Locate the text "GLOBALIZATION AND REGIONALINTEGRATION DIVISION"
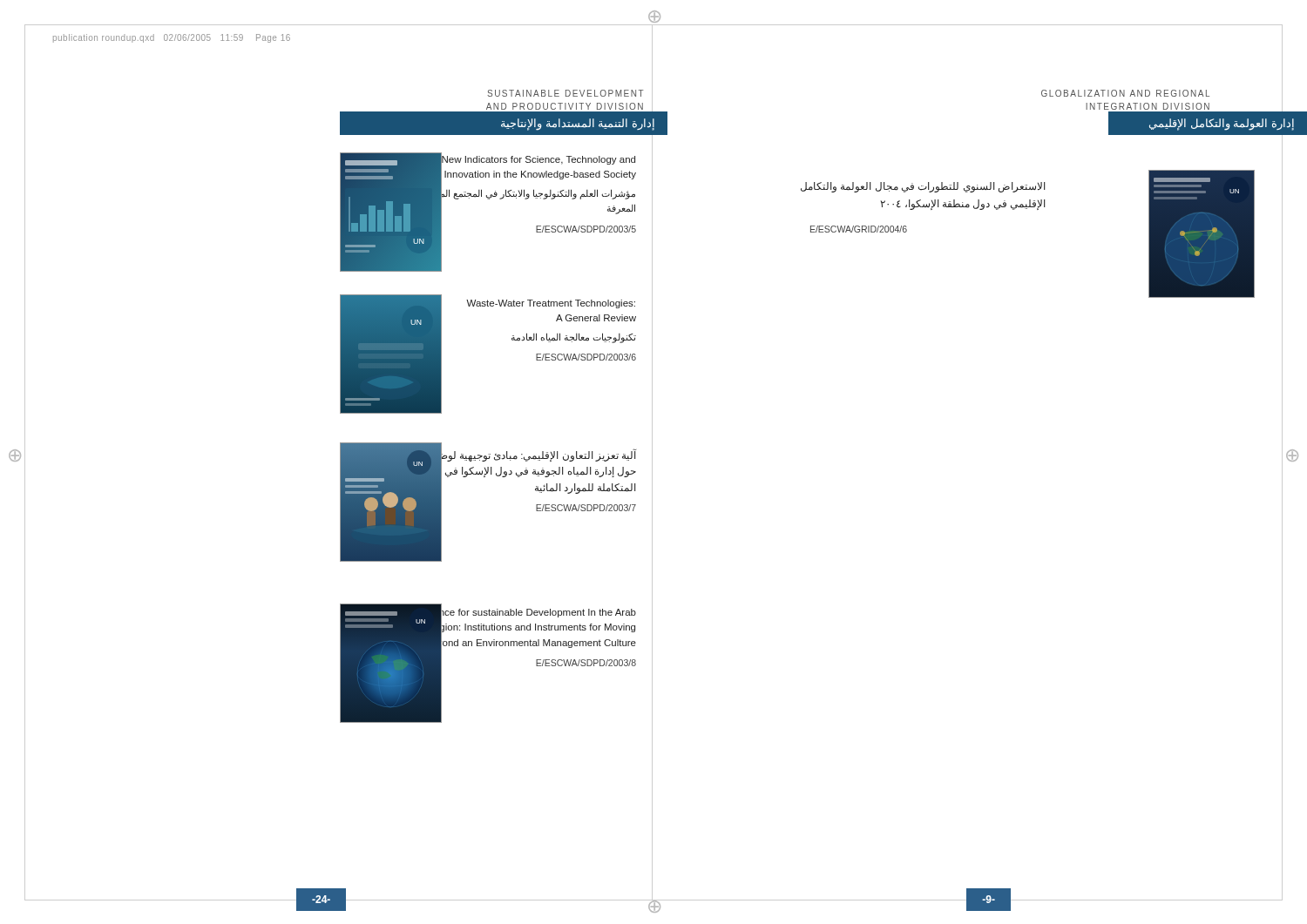This screenshot has height=924, width=1307. [x=1125, y=93]
